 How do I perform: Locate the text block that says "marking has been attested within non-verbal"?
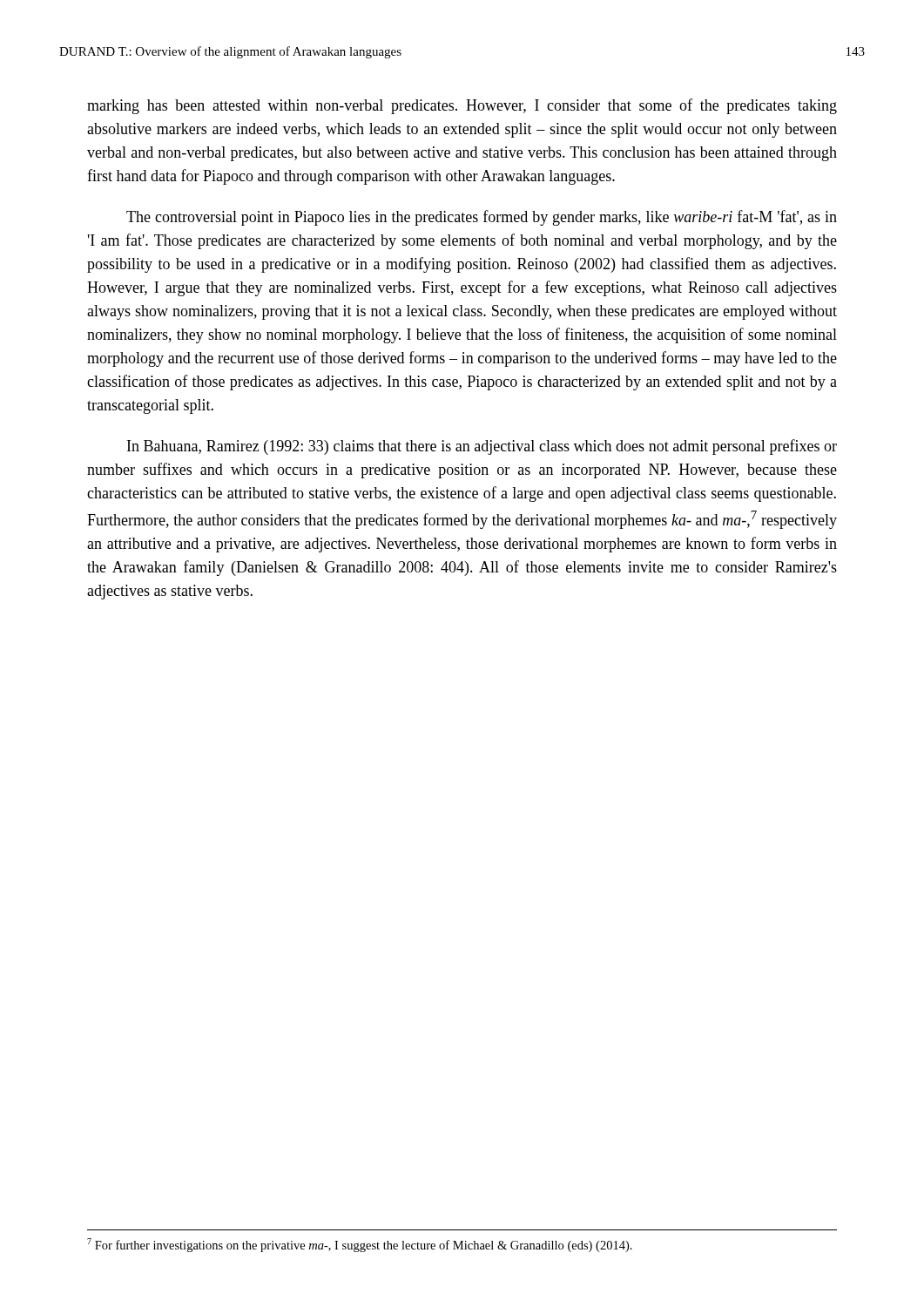(462, 141)
